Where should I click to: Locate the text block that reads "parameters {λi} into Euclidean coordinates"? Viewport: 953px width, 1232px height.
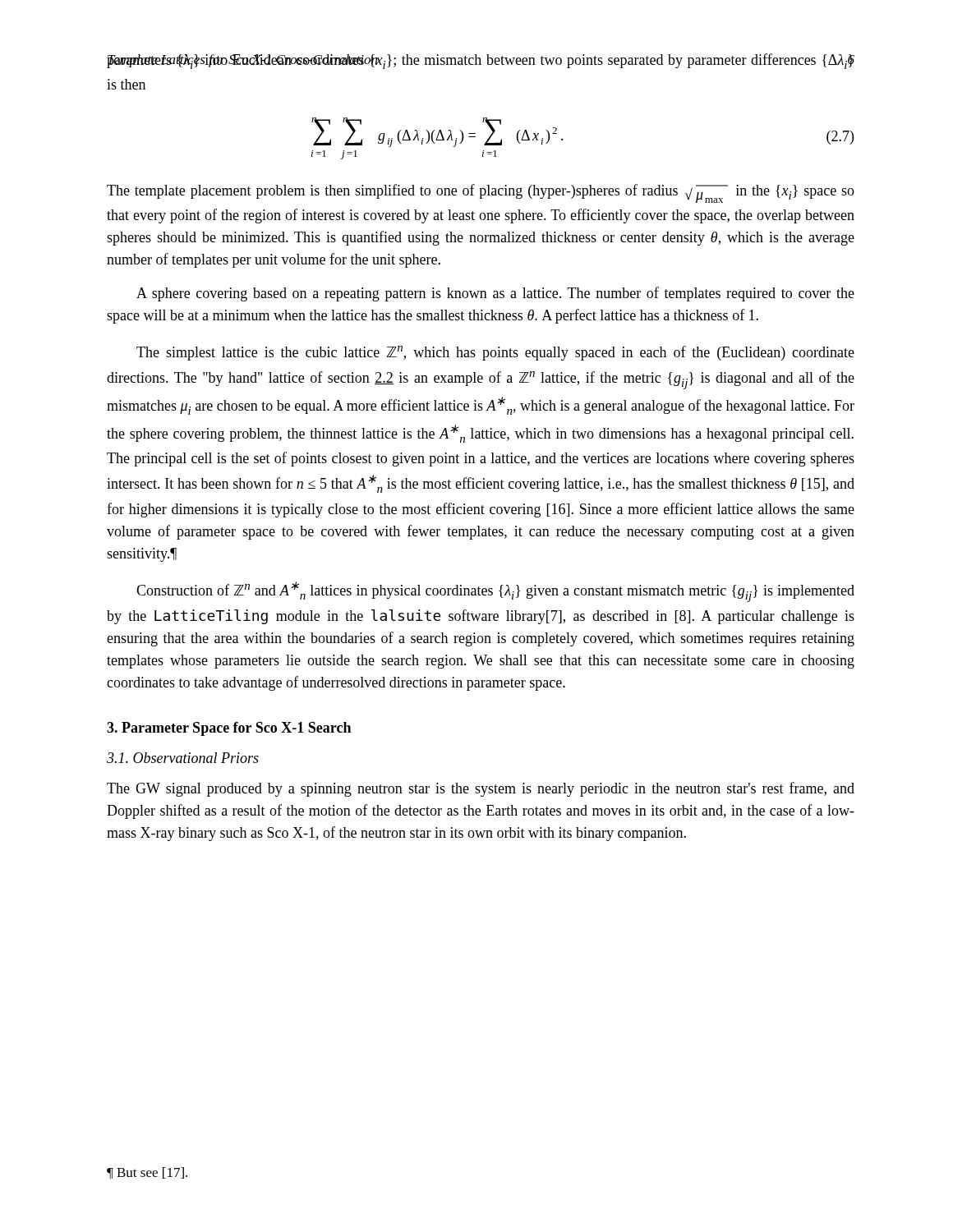481,73
